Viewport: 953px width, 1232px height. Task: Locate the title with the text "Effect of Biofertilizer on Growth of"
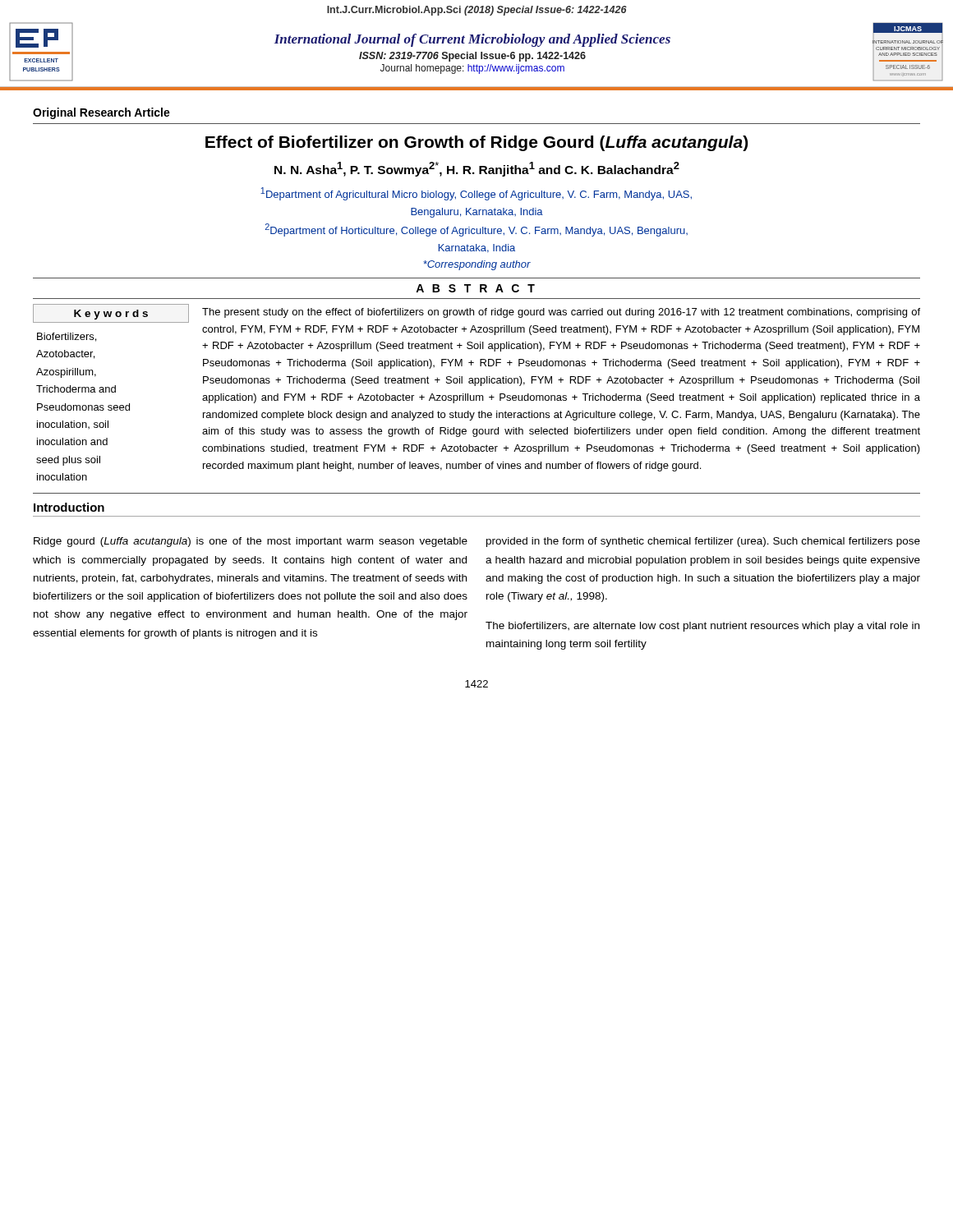tap(476, 142)
